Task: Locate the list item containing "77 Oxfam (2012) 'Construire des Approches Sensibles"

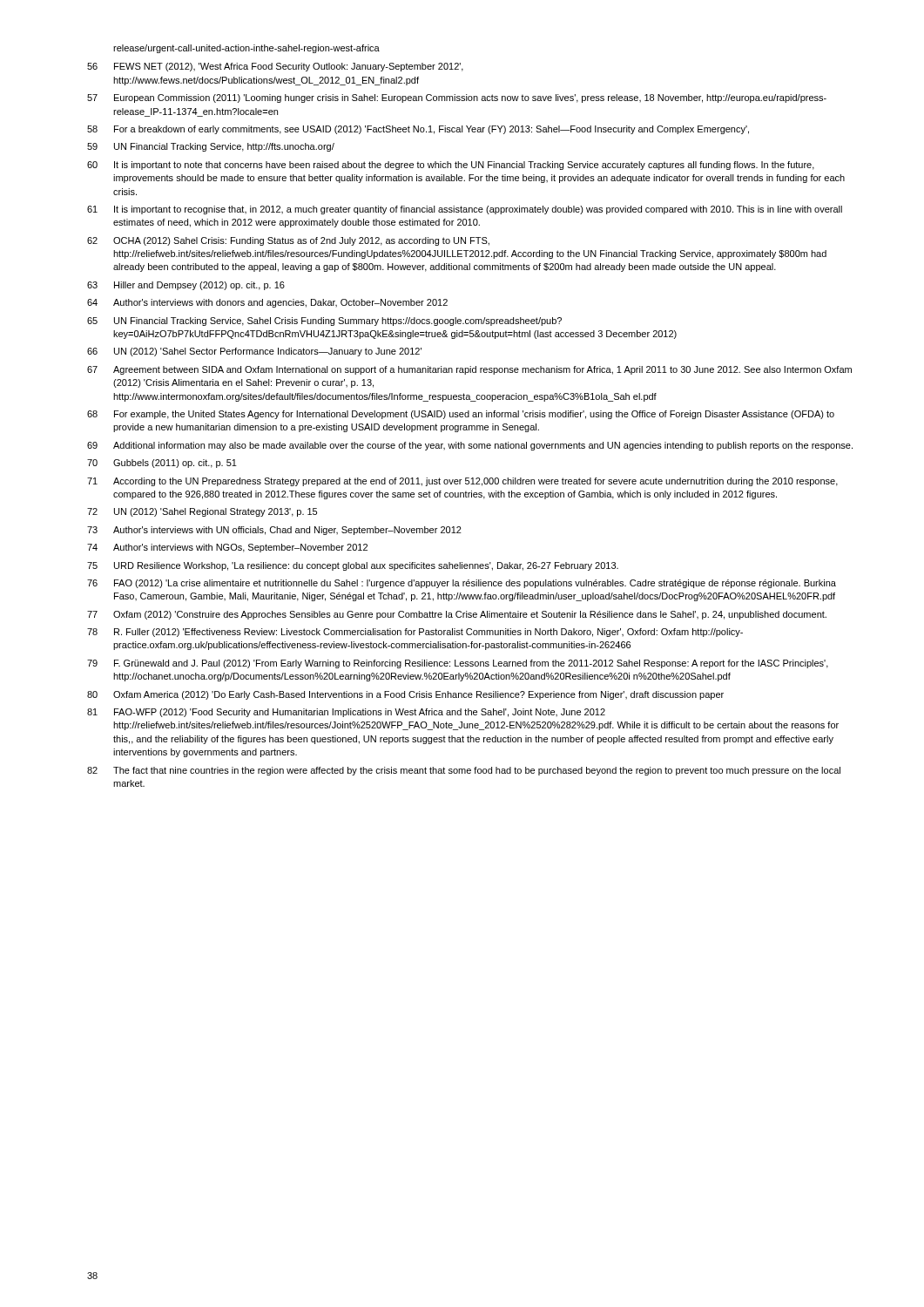Action: tap(457, 615)
